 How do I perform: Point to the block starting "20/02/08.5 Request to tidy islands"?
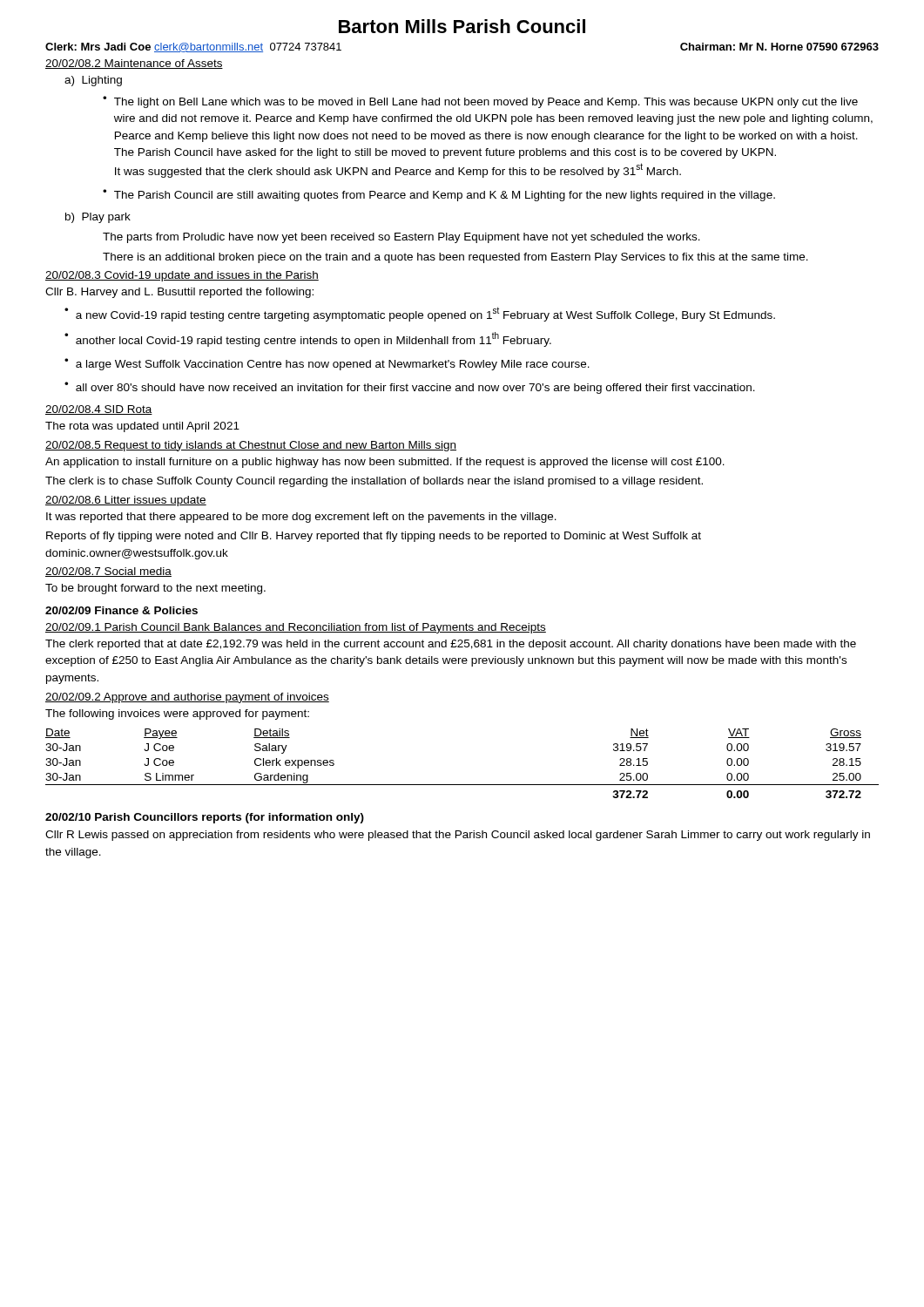coord(462,444)
